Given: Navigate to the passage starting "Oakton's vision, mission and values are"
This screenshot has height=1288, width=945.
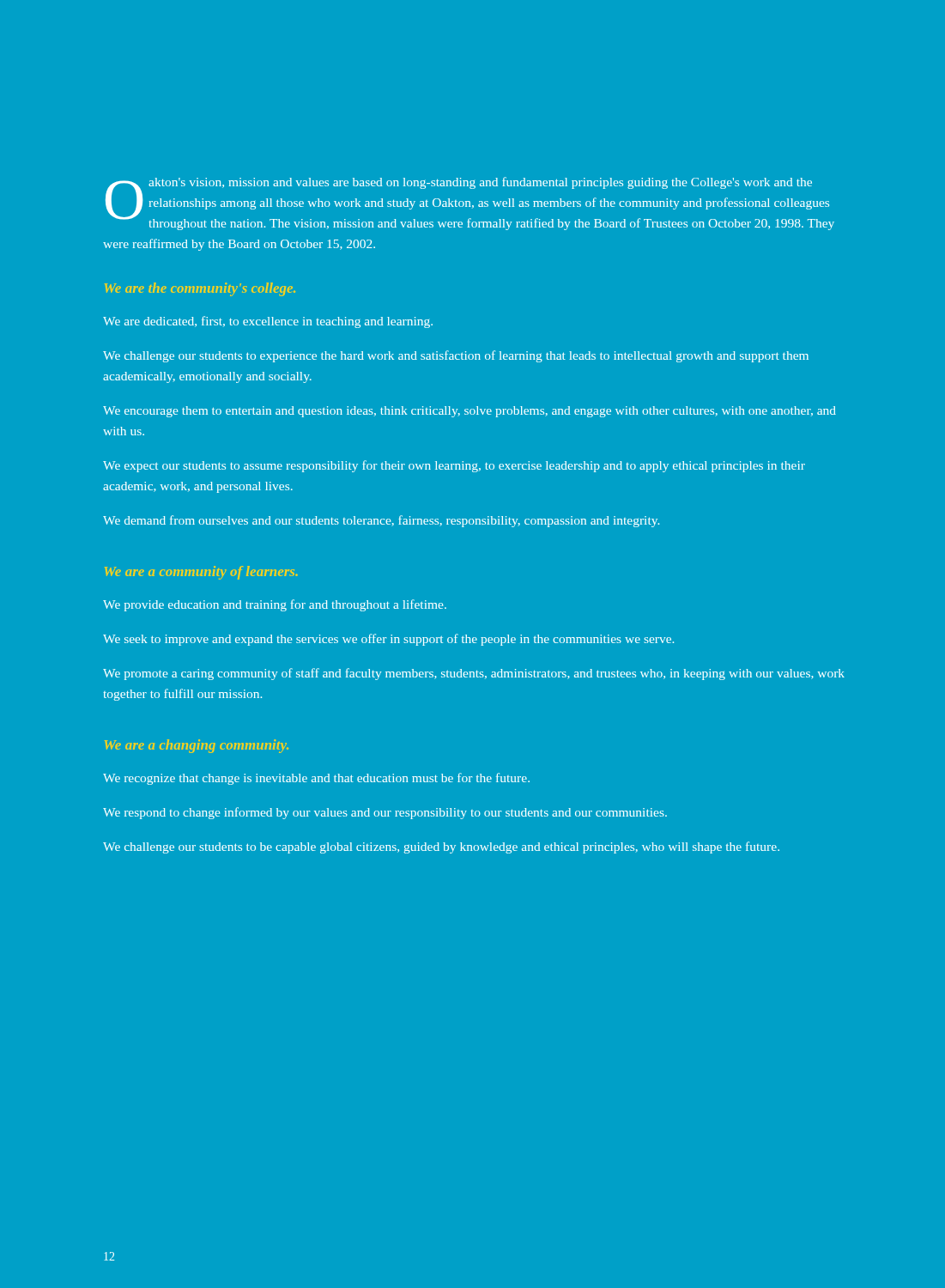Looking at the screenshot, I should point(469,211).
